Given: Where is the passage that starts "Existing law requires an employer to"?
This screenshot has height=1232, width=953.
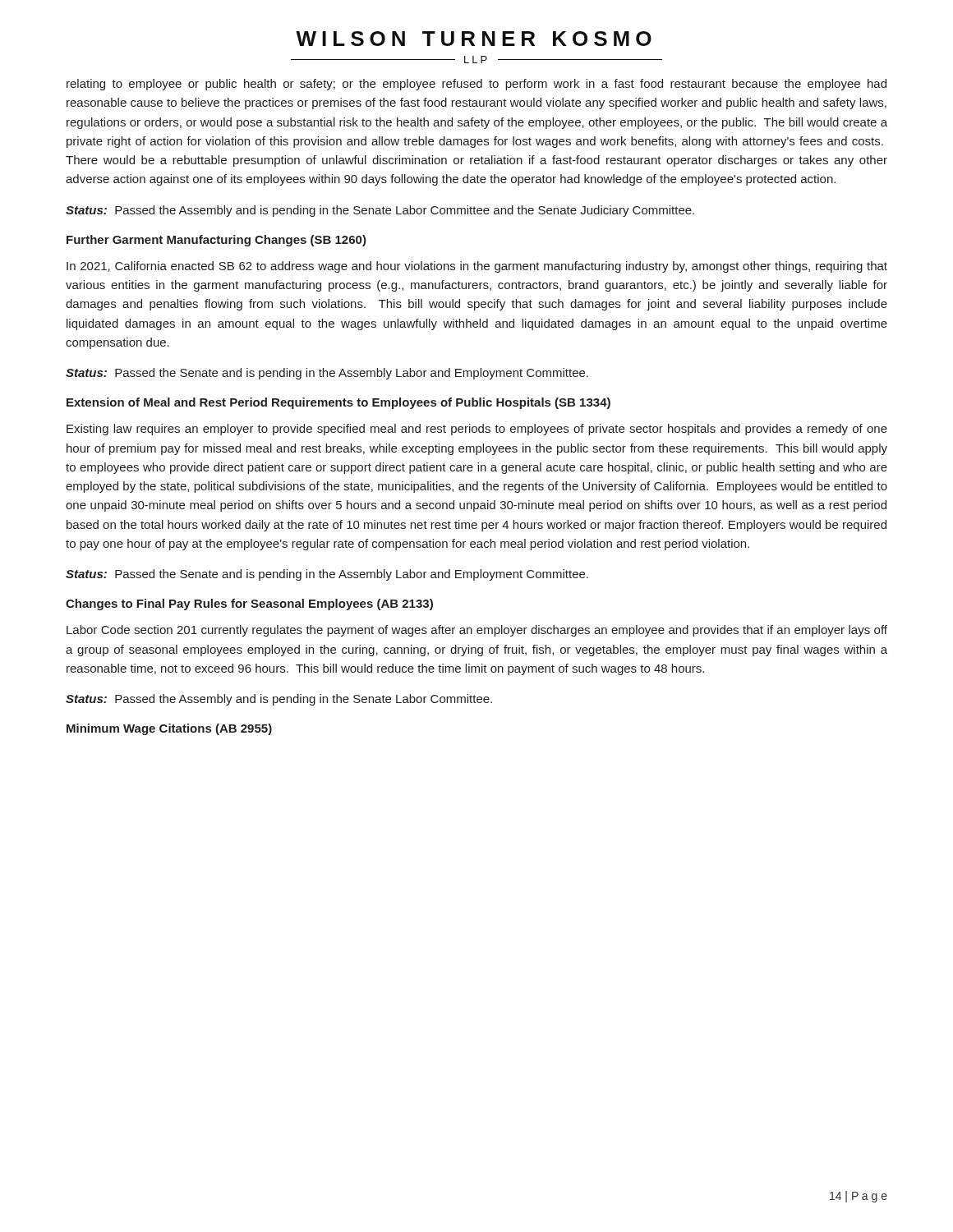Looking at the screenshot, I should 476,486.
